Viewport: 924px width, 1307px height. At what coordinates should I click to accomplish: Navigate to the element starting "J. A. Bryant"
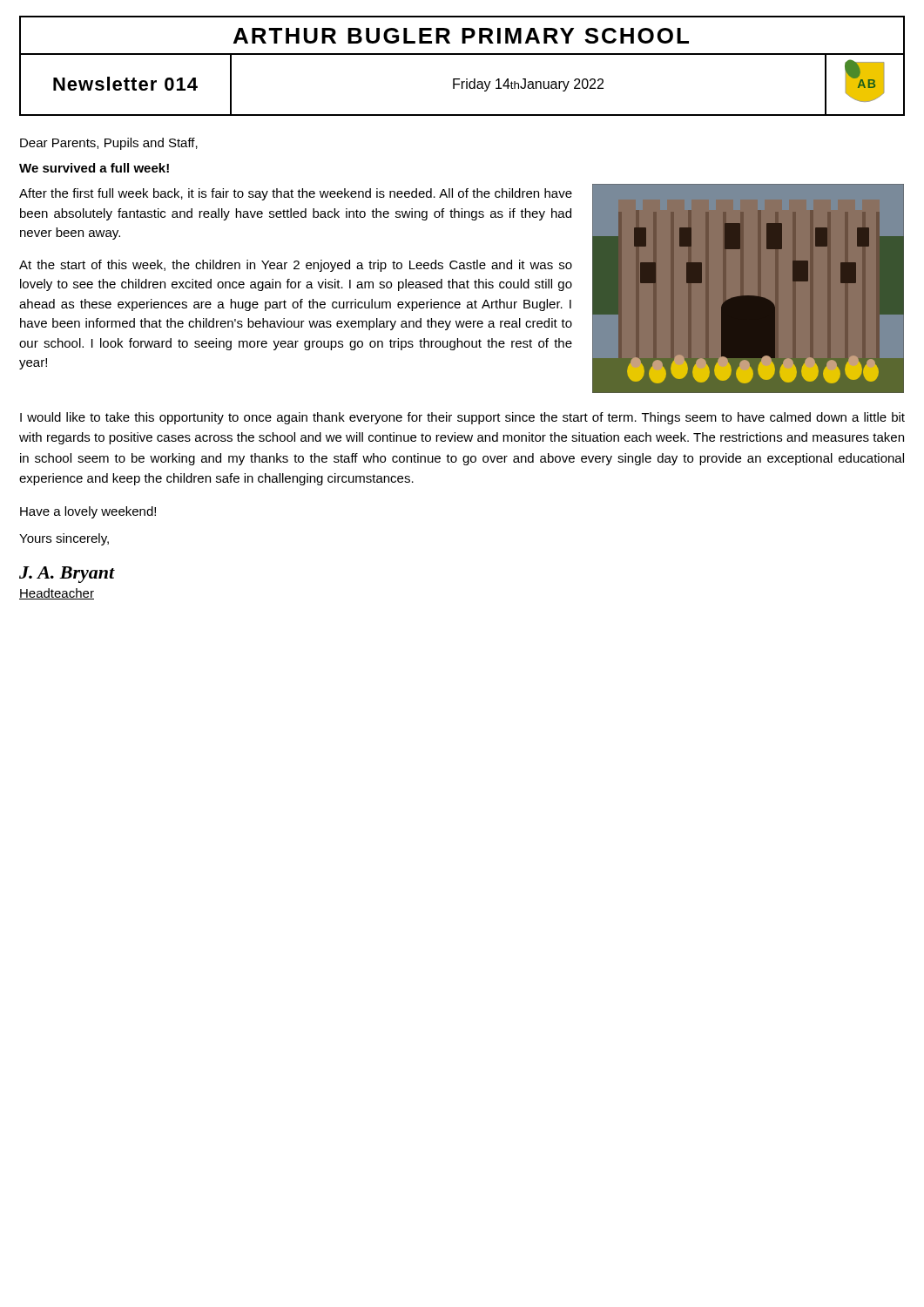pyautogui.click(x=67, y=572)
